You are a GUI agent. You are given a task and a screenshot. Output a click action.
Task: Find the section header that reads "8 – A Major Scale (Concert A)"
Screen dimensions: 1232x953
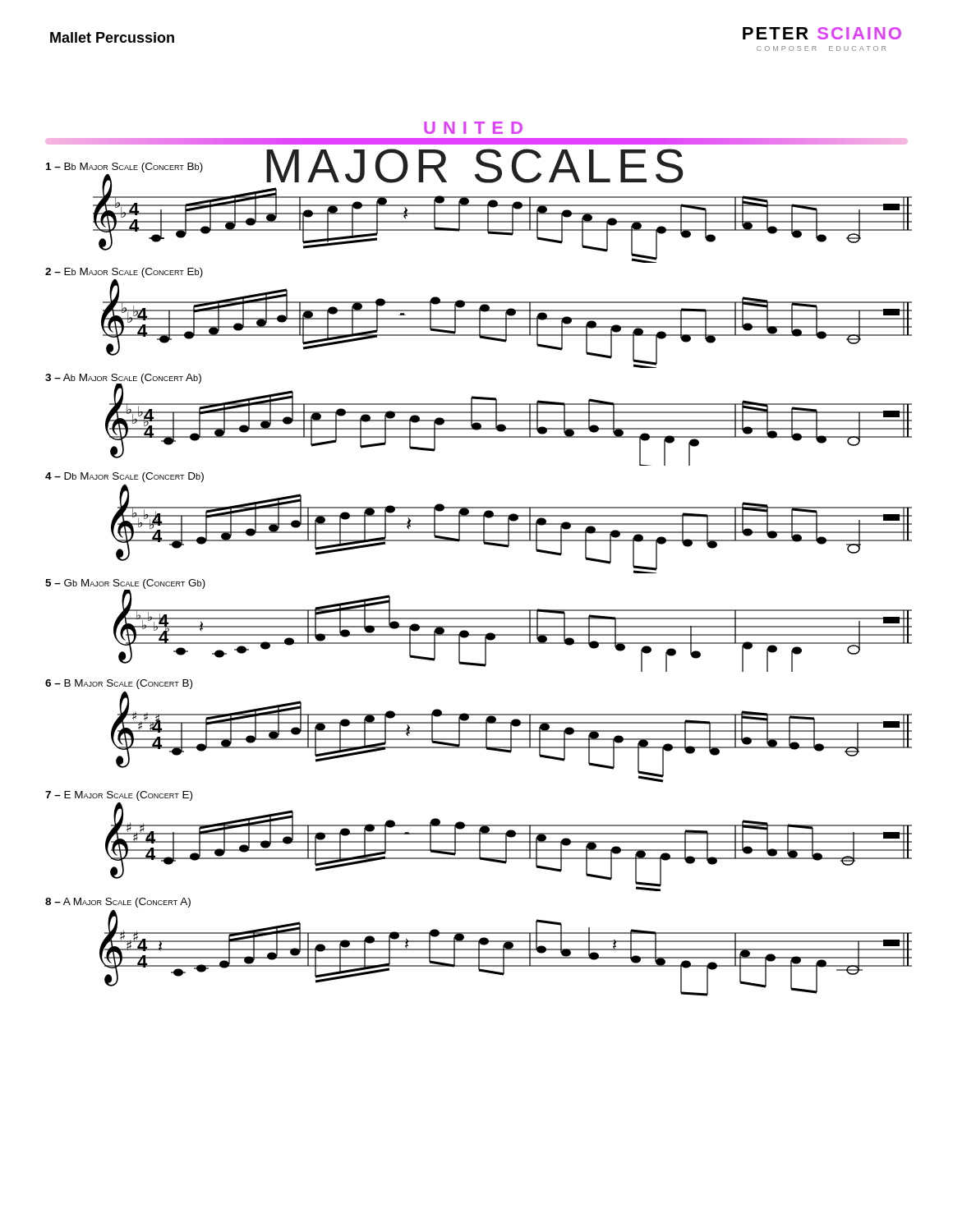(118, 901)
